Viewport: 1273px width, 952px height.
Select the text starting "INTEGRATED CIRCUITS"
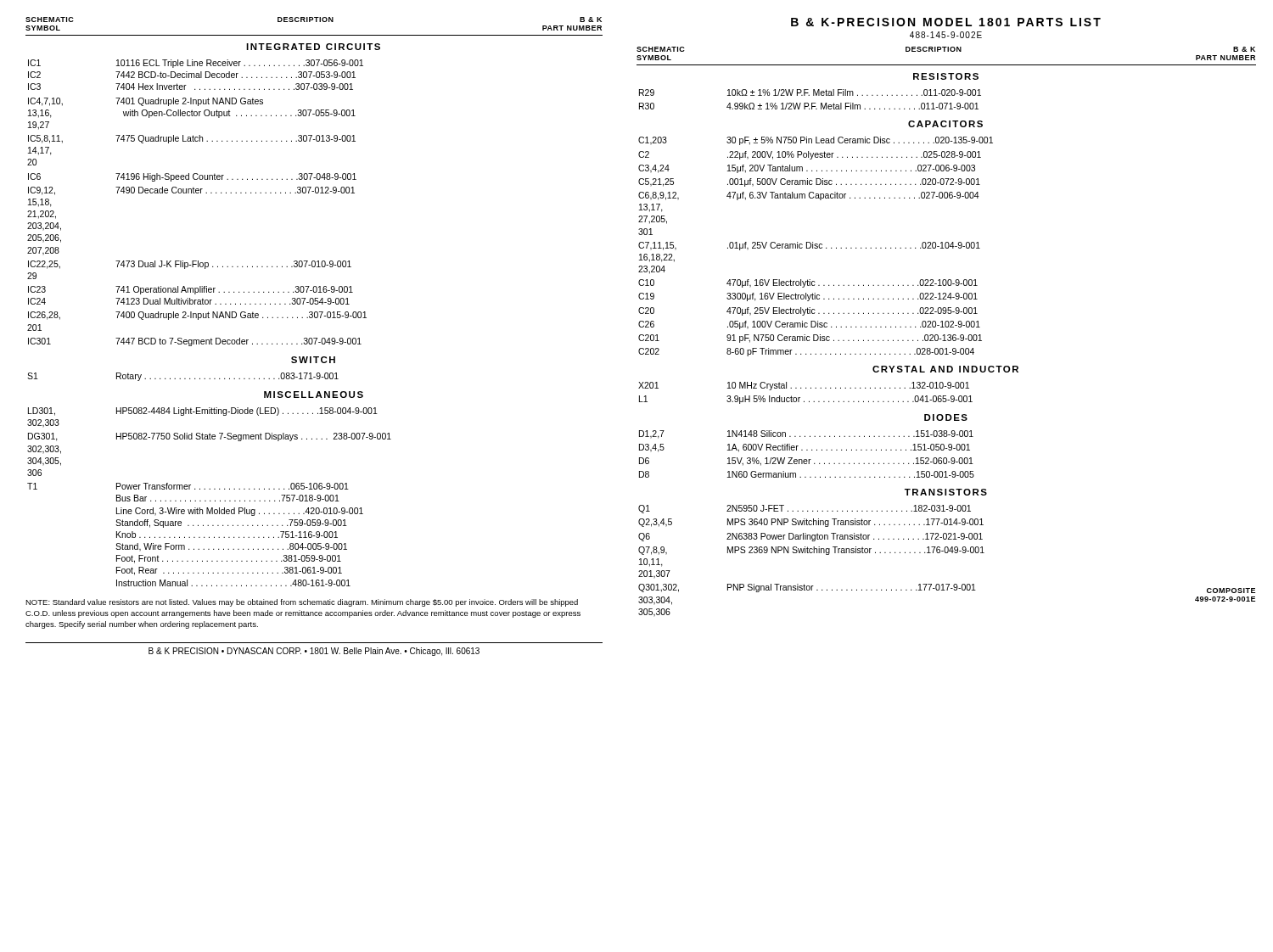click(x=314, y=47)
